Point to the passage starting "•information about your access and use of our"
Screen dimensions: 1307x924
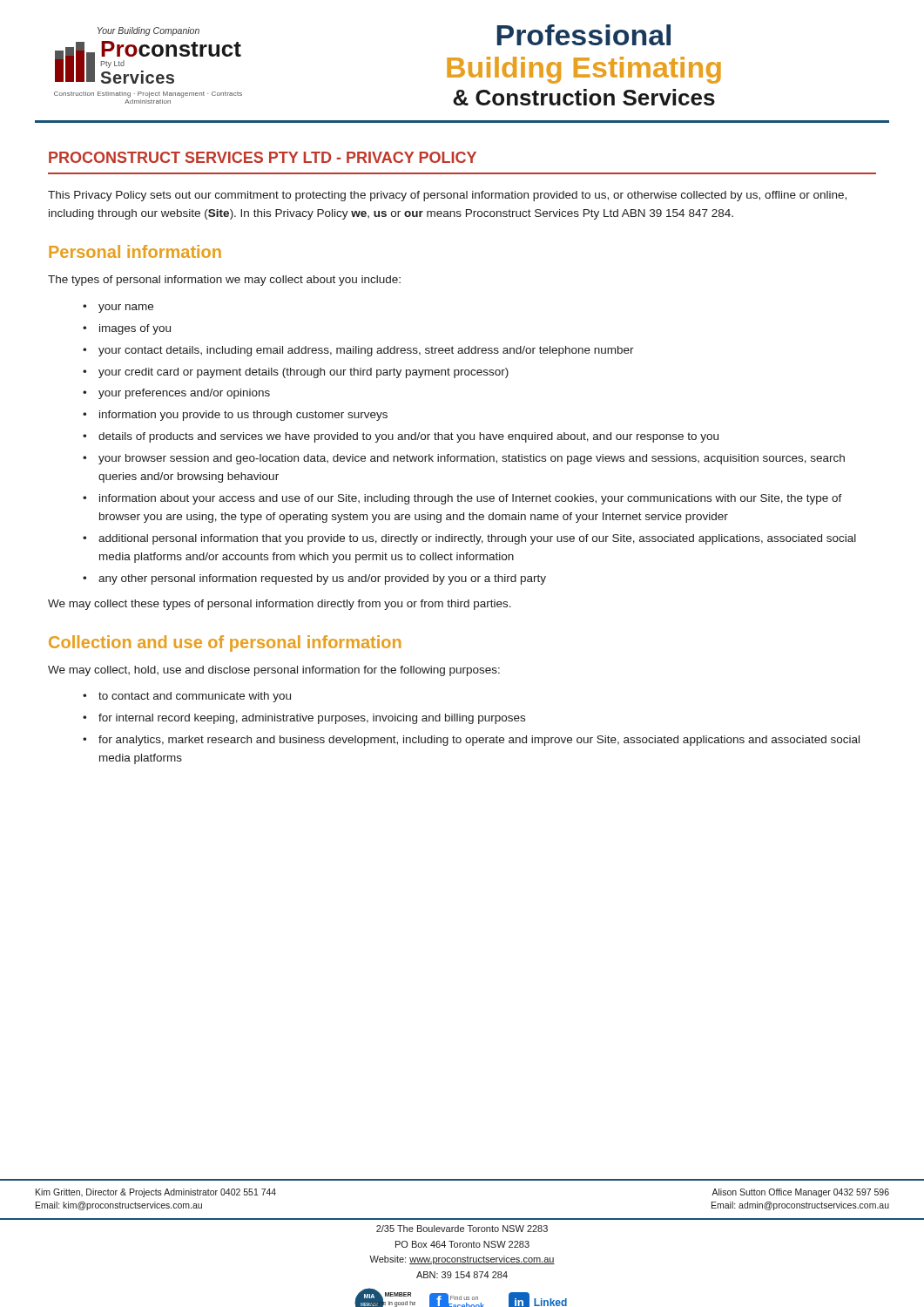(479, 508)
